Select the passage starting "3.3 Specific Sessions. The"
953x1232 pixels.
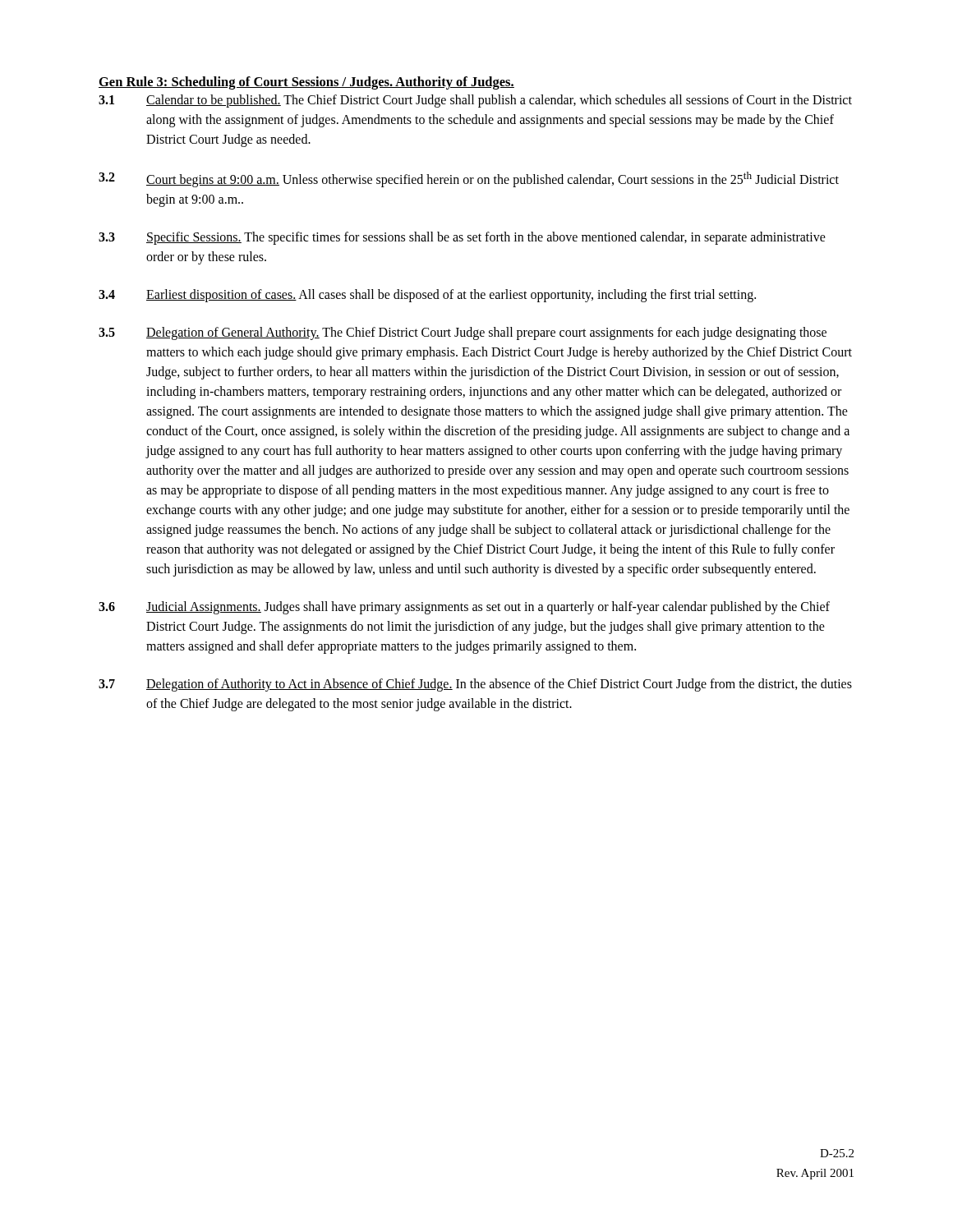(x=476, y=248)
